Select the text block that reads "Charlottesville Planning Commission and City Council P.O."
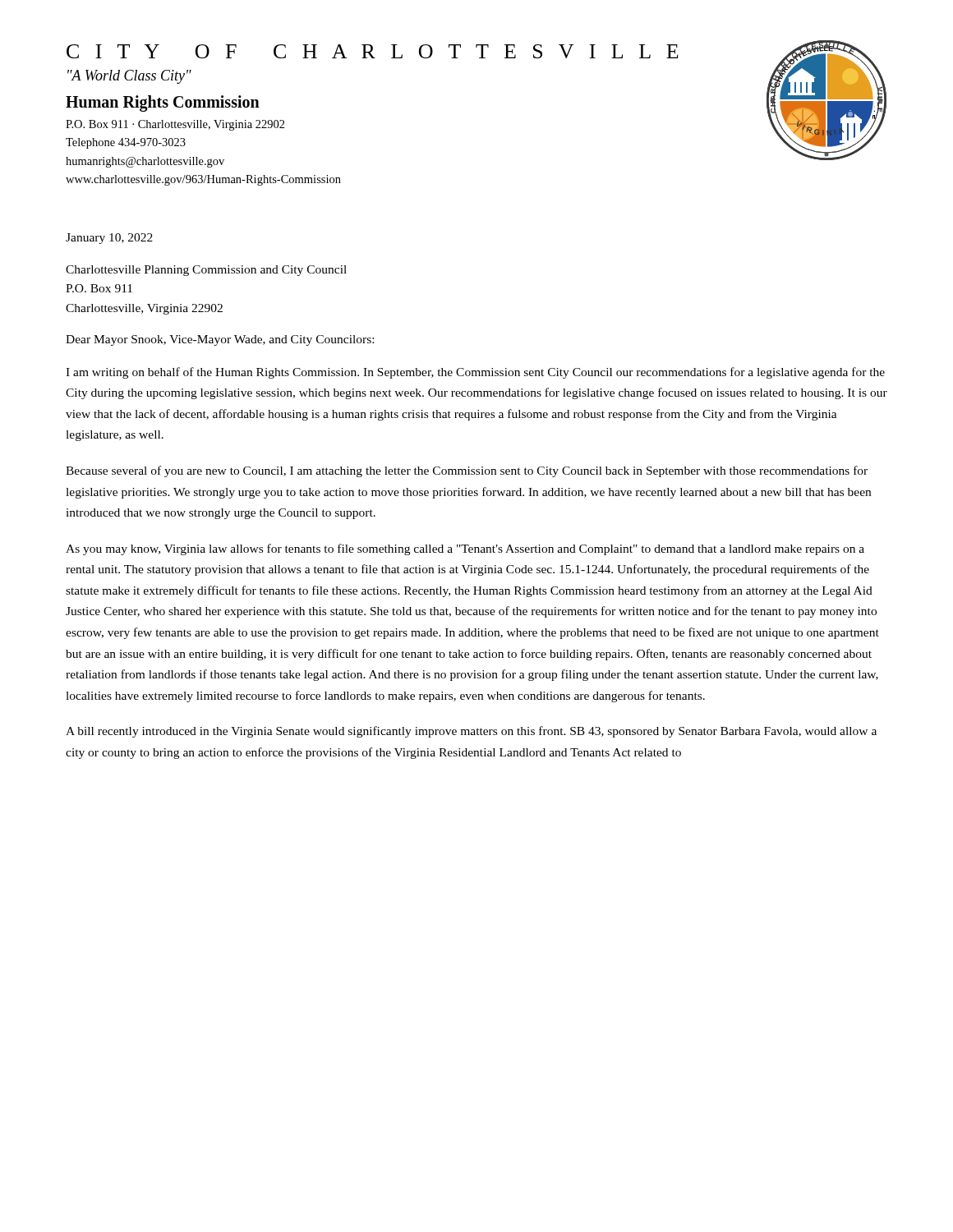This screenshot has height=1232, width=953. (x=206, y=271)
